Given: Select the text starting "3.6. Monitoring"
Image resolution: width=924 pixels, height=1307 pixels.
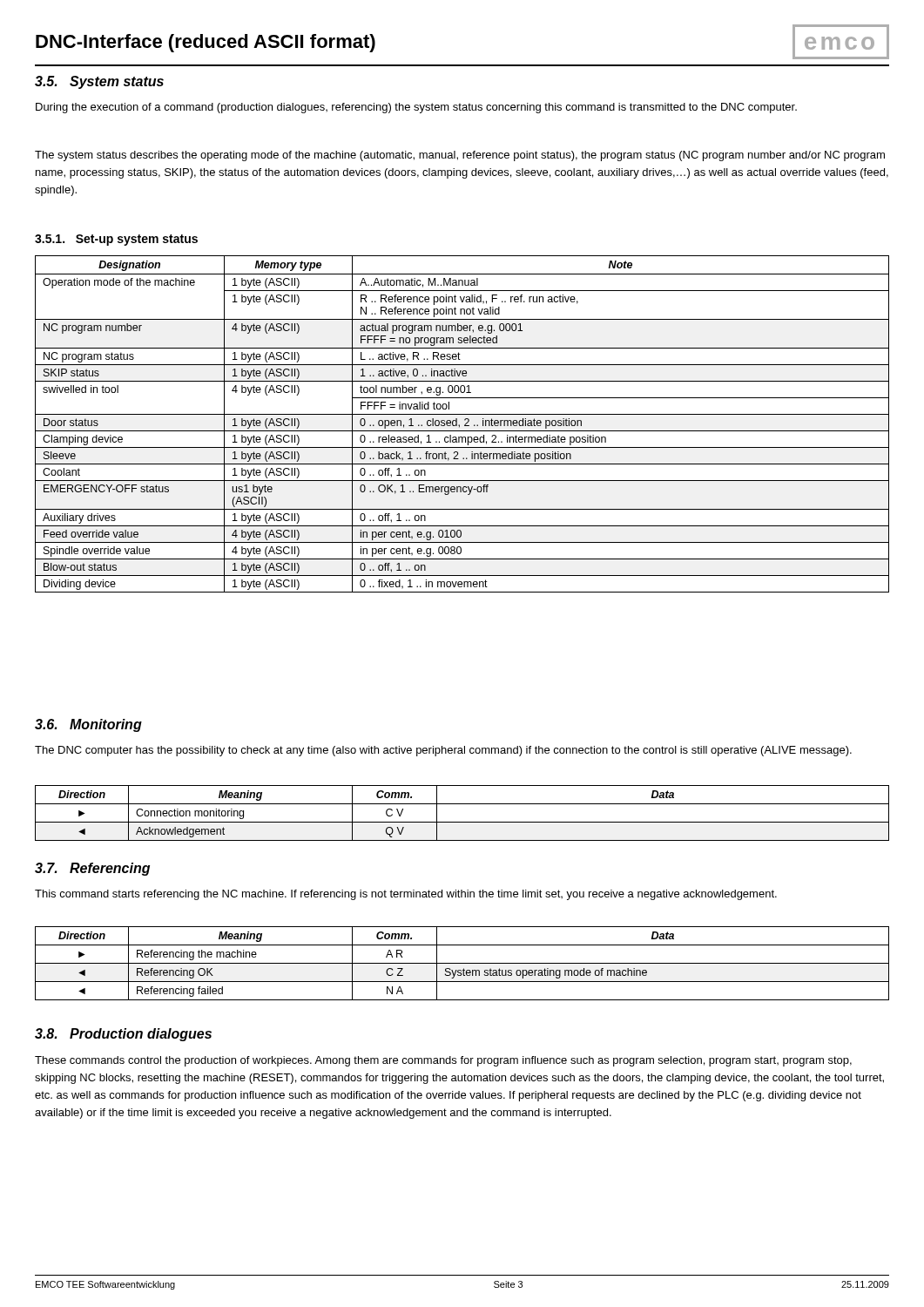Looking at the screenshot, I should click(x=88, y=725).
